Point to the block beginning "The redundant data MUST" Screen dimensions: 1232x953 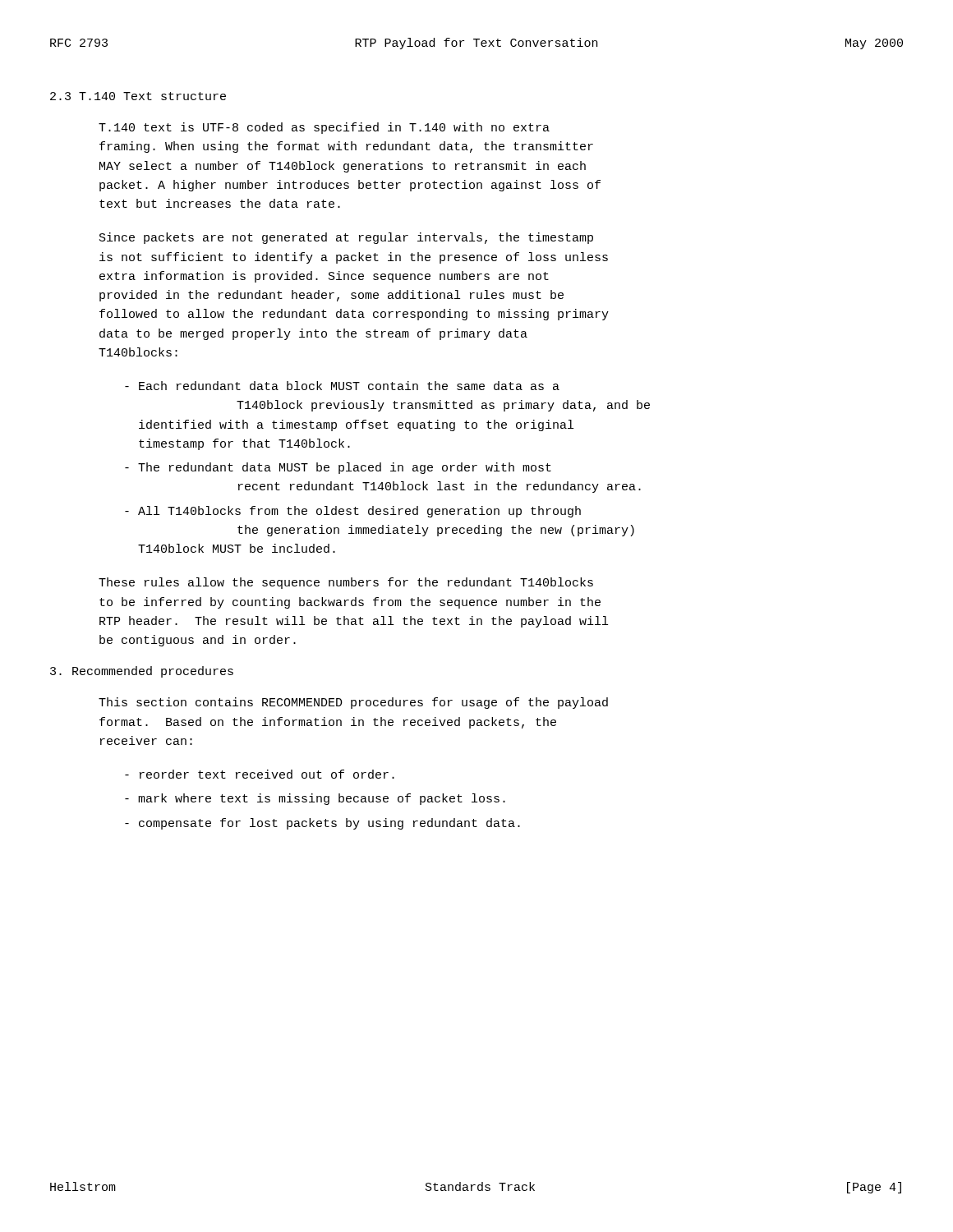pyautogui.click(x=383, y=478)
